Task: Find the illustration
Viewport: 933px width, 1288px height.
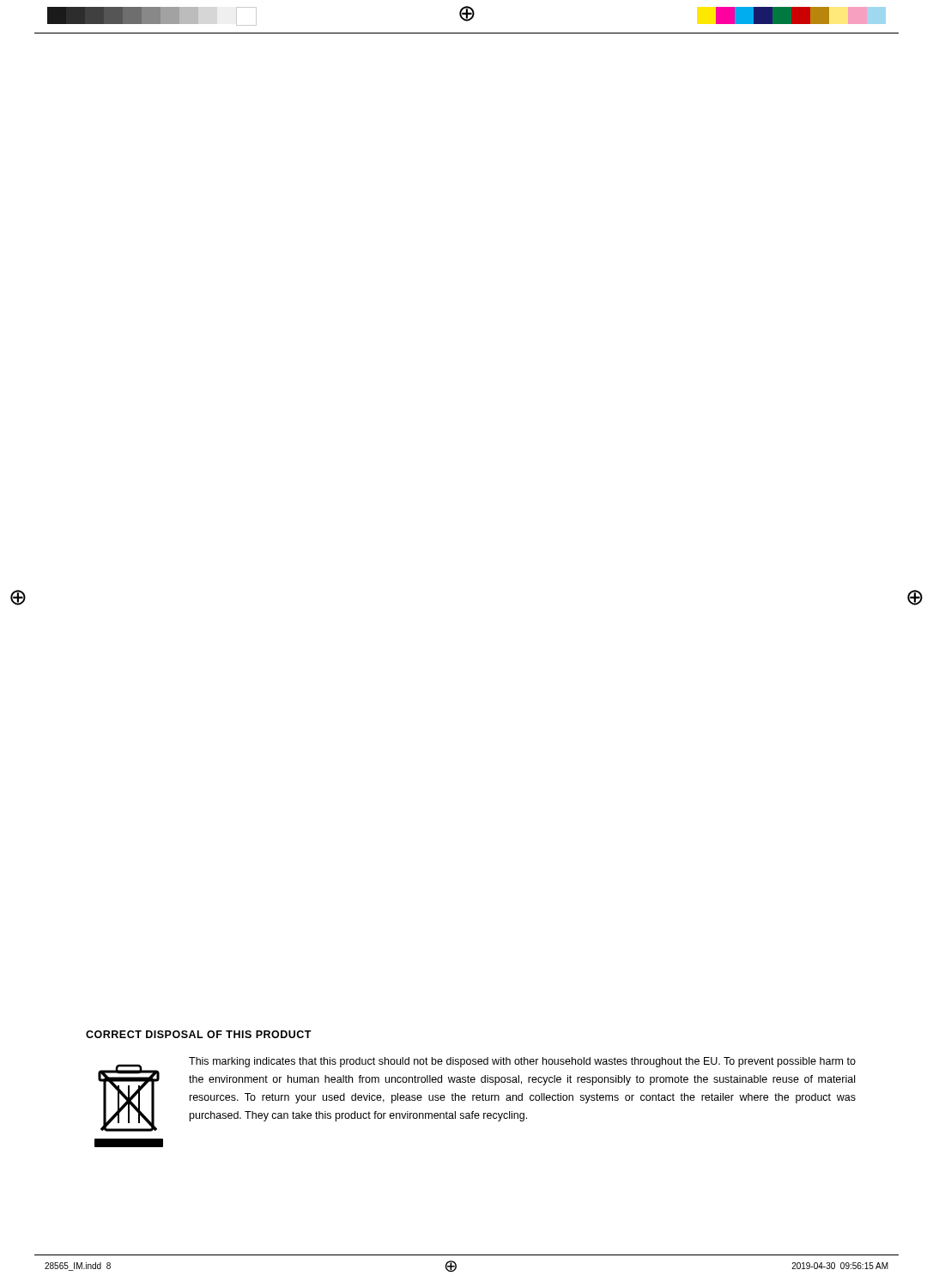Action: click(x=129, y=1102)
